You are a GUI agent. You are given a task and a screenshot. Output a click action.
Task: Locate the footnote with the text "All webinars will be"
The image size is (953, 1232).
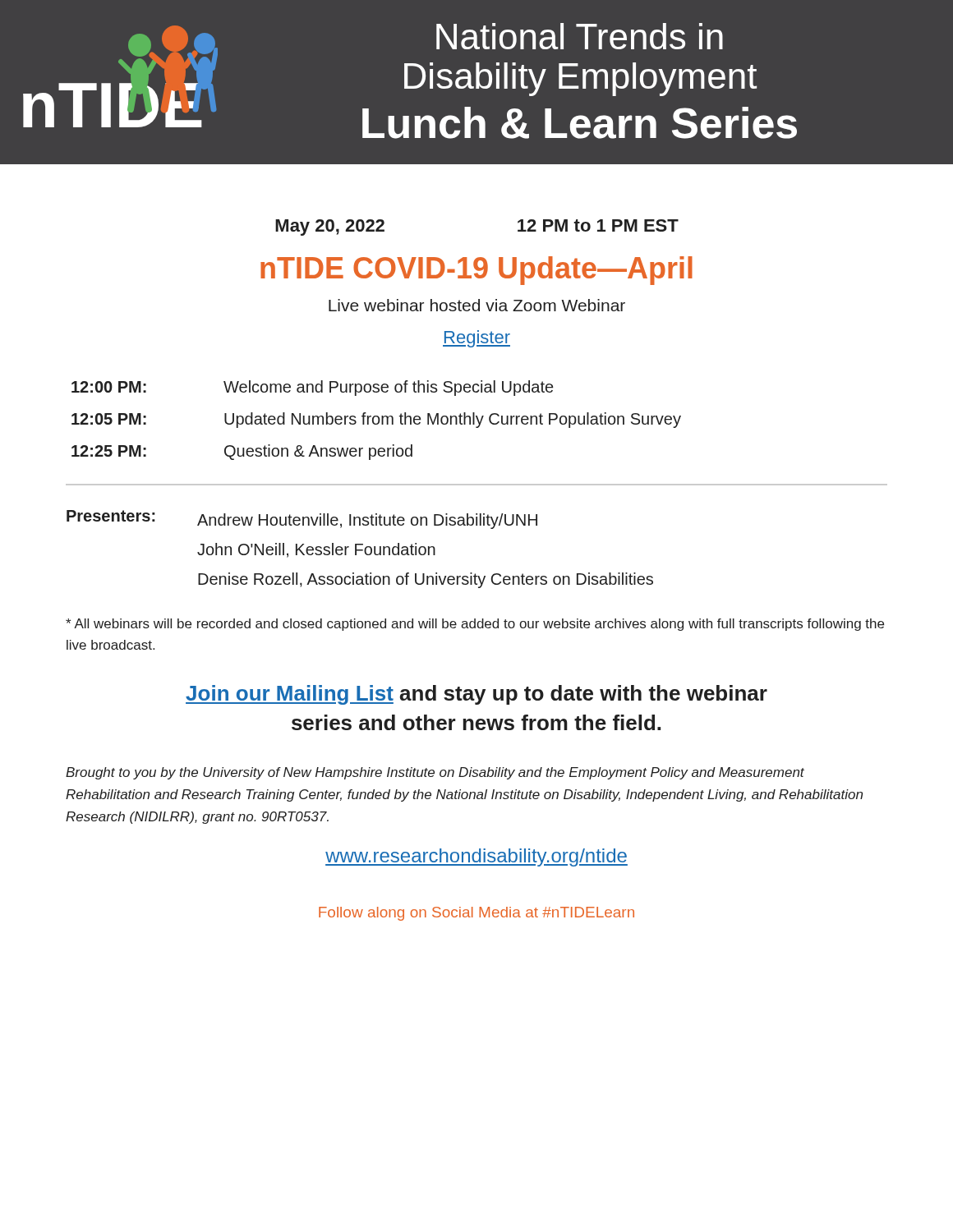pyautogui.click(x=475, y=634)
